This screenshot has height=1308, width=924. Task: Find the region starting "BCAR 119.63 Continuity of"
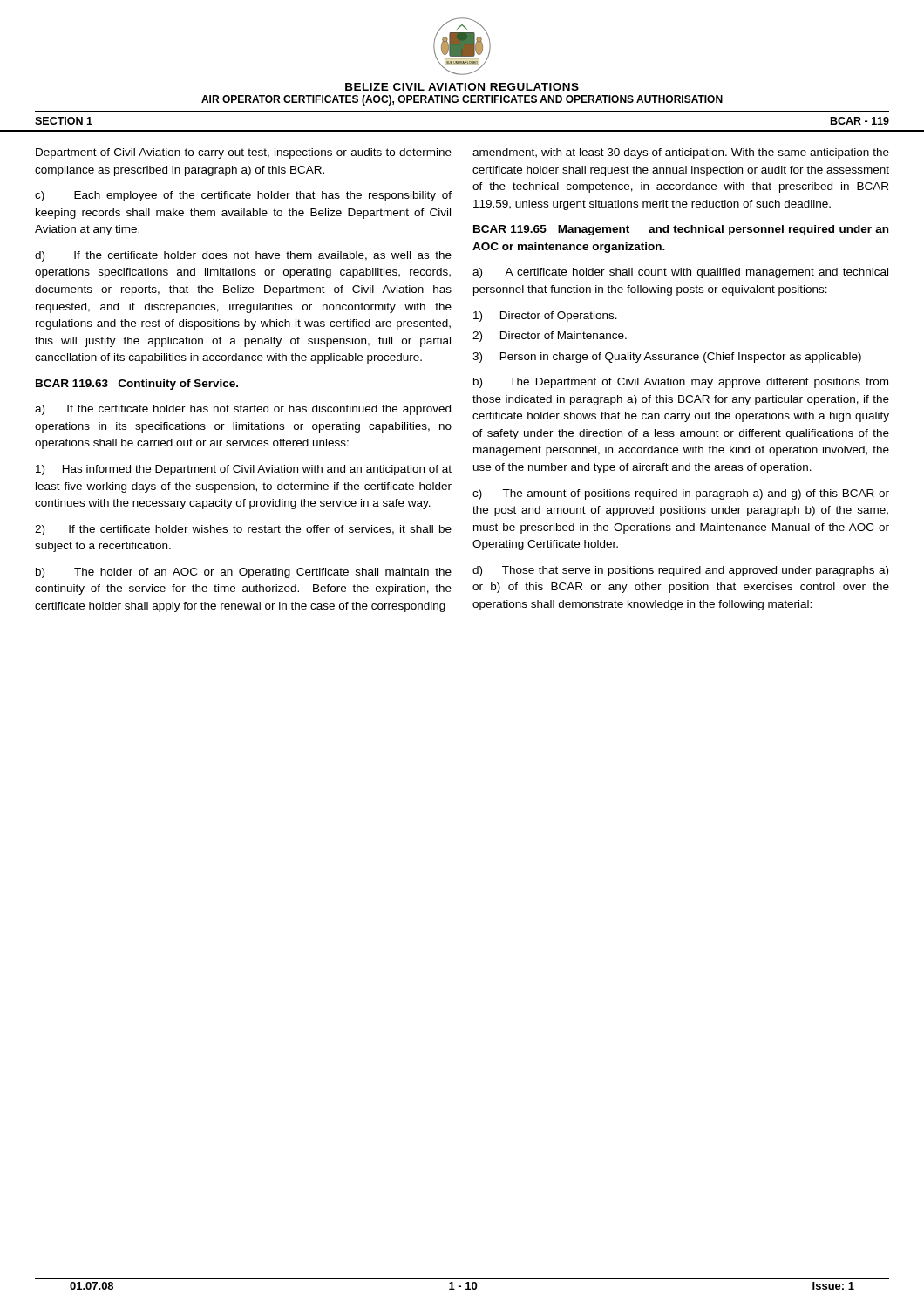(137, 383)
